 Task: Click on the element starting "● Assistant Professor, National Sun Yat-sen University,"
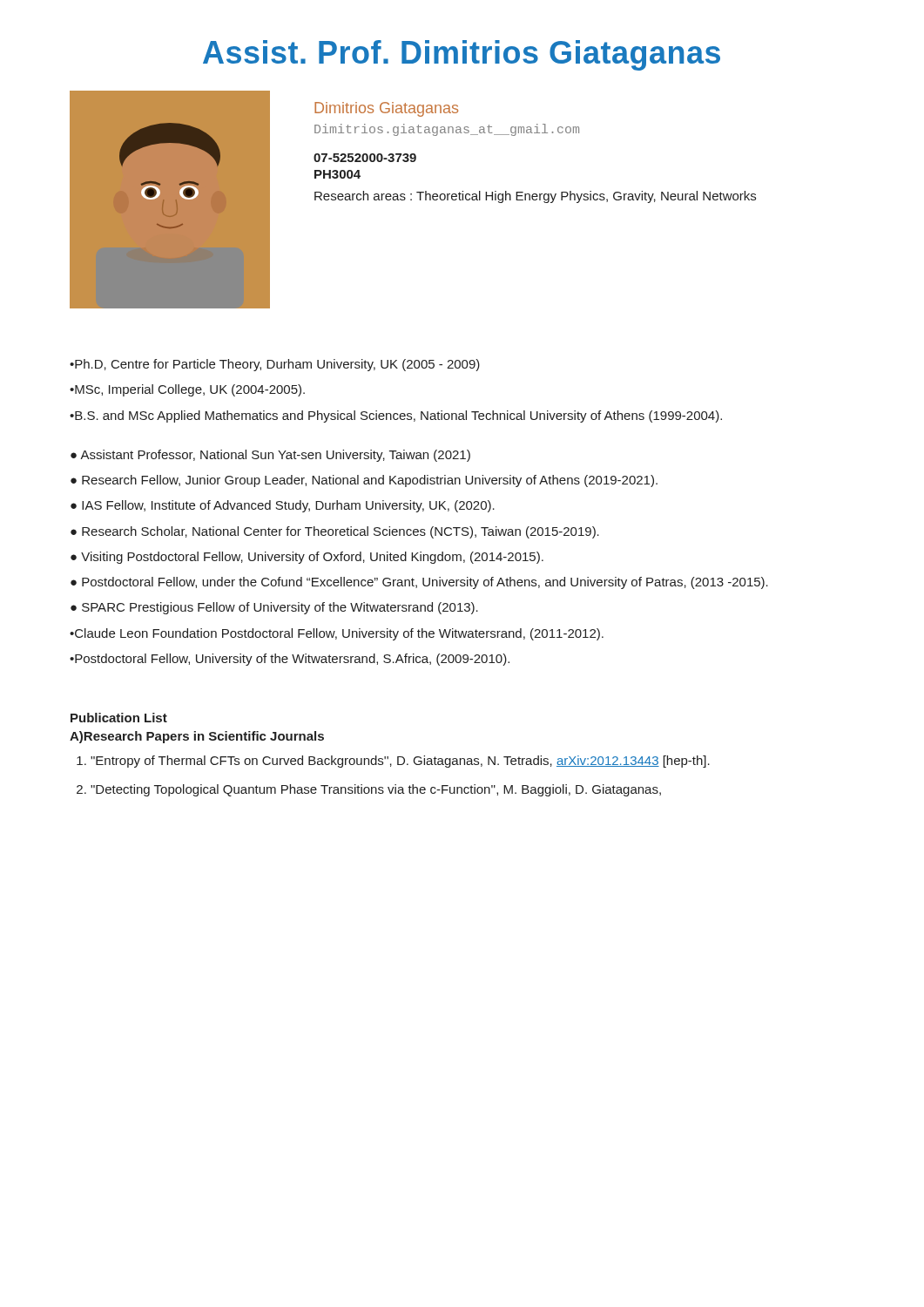(270, 454)
